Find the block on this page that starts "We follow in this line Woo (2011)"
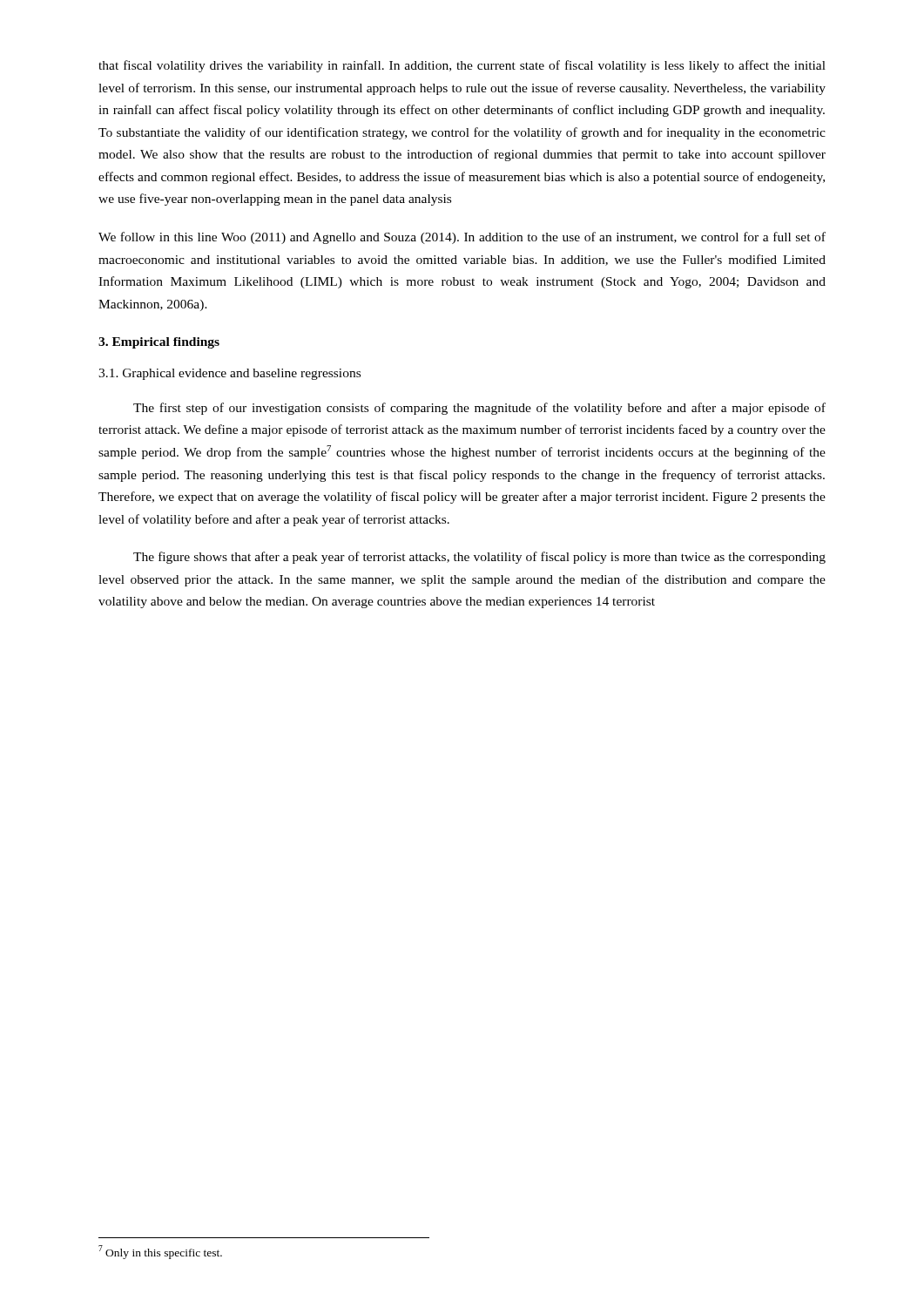Screen dimensions: 1307x924 click(x=462, y=270)
